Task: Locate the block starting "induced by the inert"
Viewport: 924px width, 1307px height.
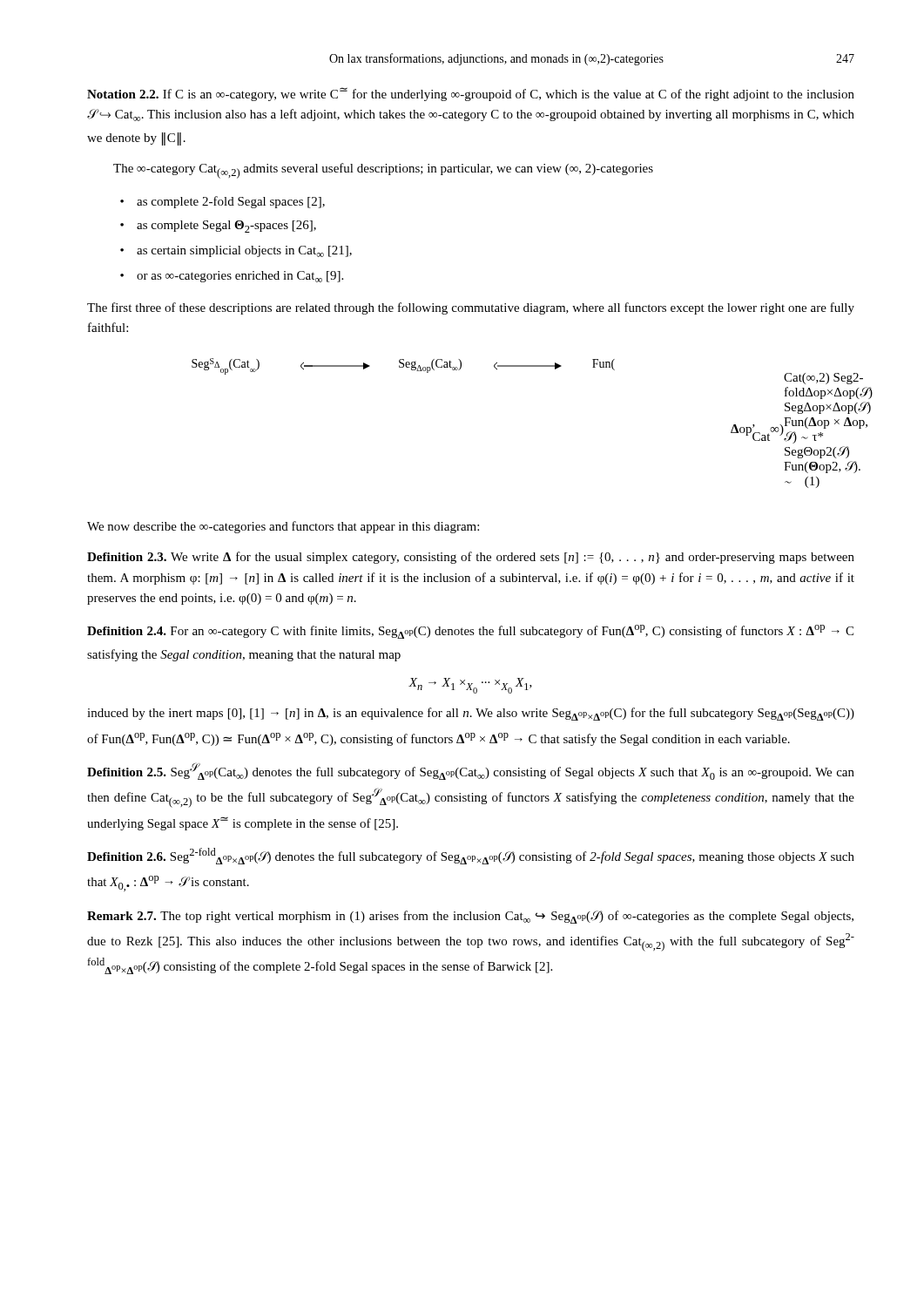Action: 471,726
